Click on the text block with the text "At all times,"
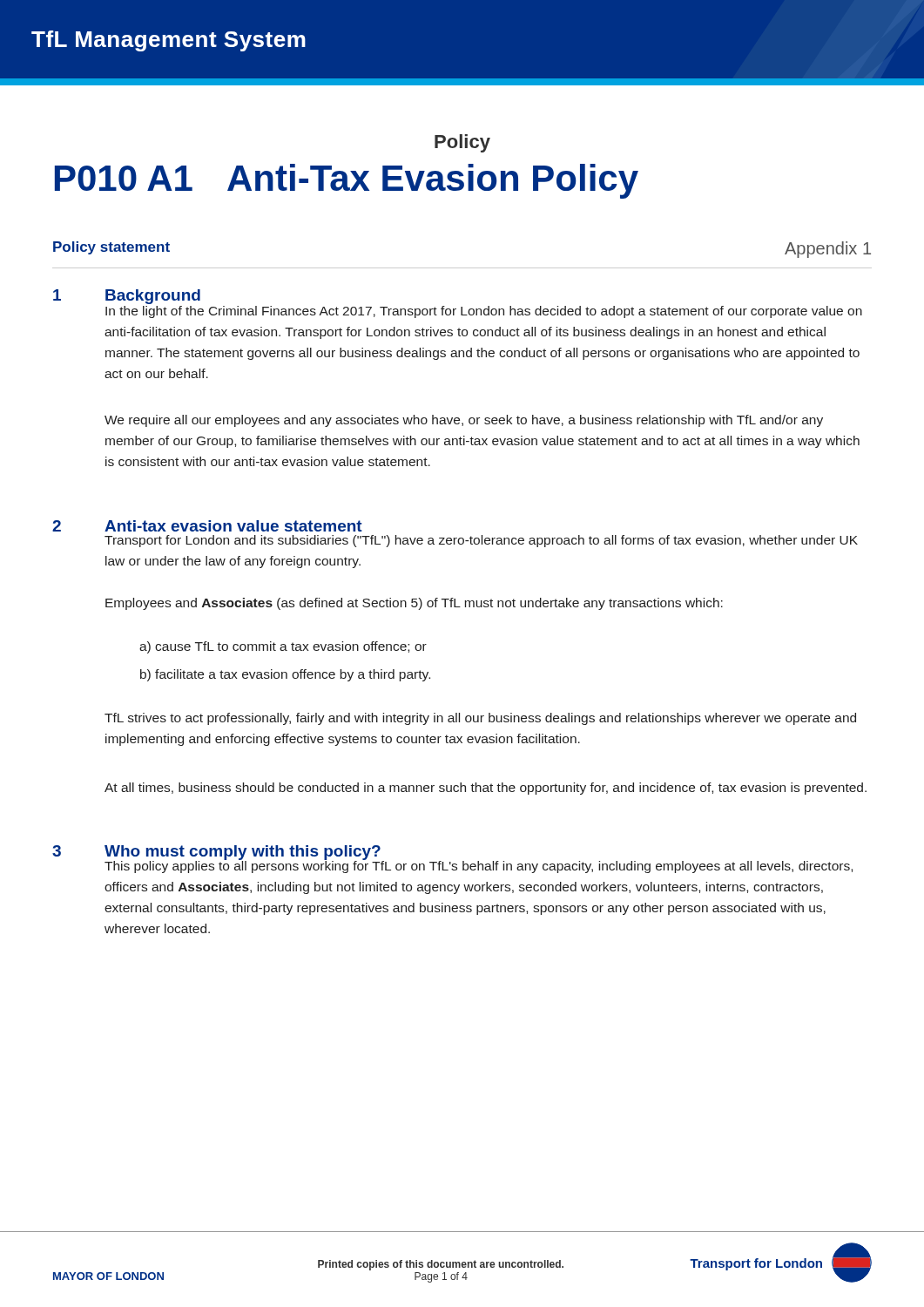The image size is (924, 1307). pos(488,788)
